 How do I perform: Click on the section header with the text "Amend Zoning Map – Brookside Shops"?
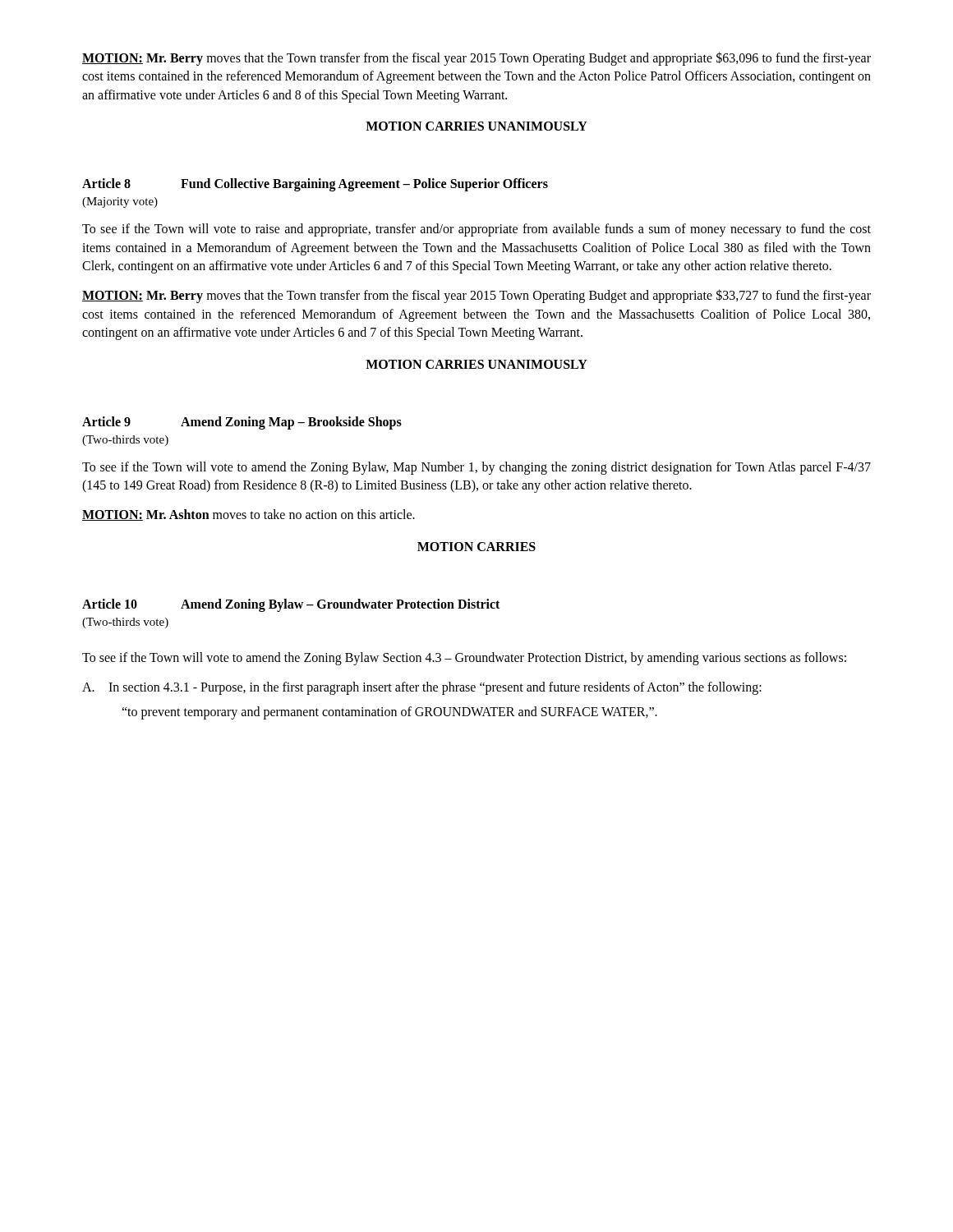pos(291,421)
